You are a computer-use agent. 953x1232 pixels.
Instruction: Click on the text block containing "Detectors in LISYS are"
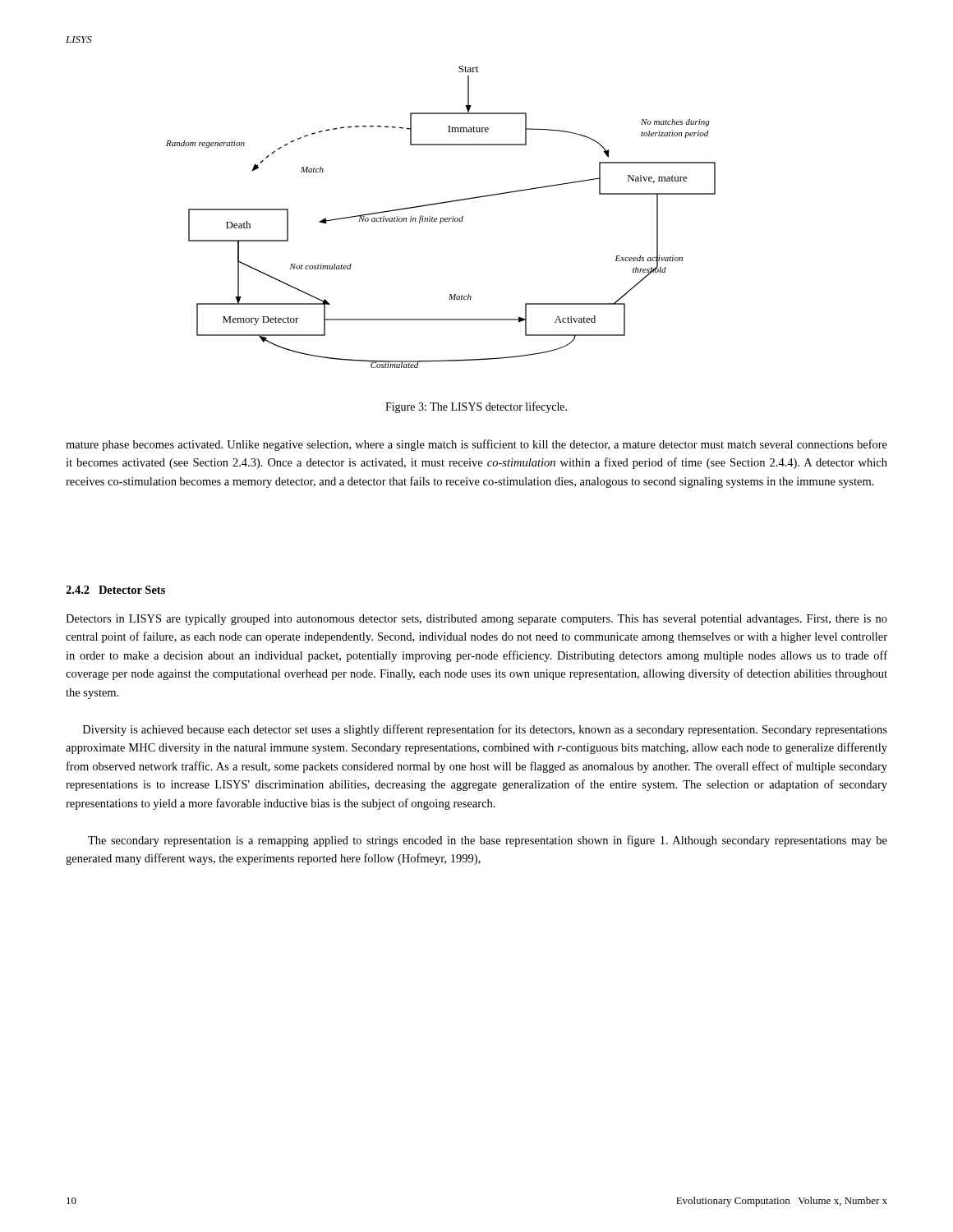pos(476,738)
